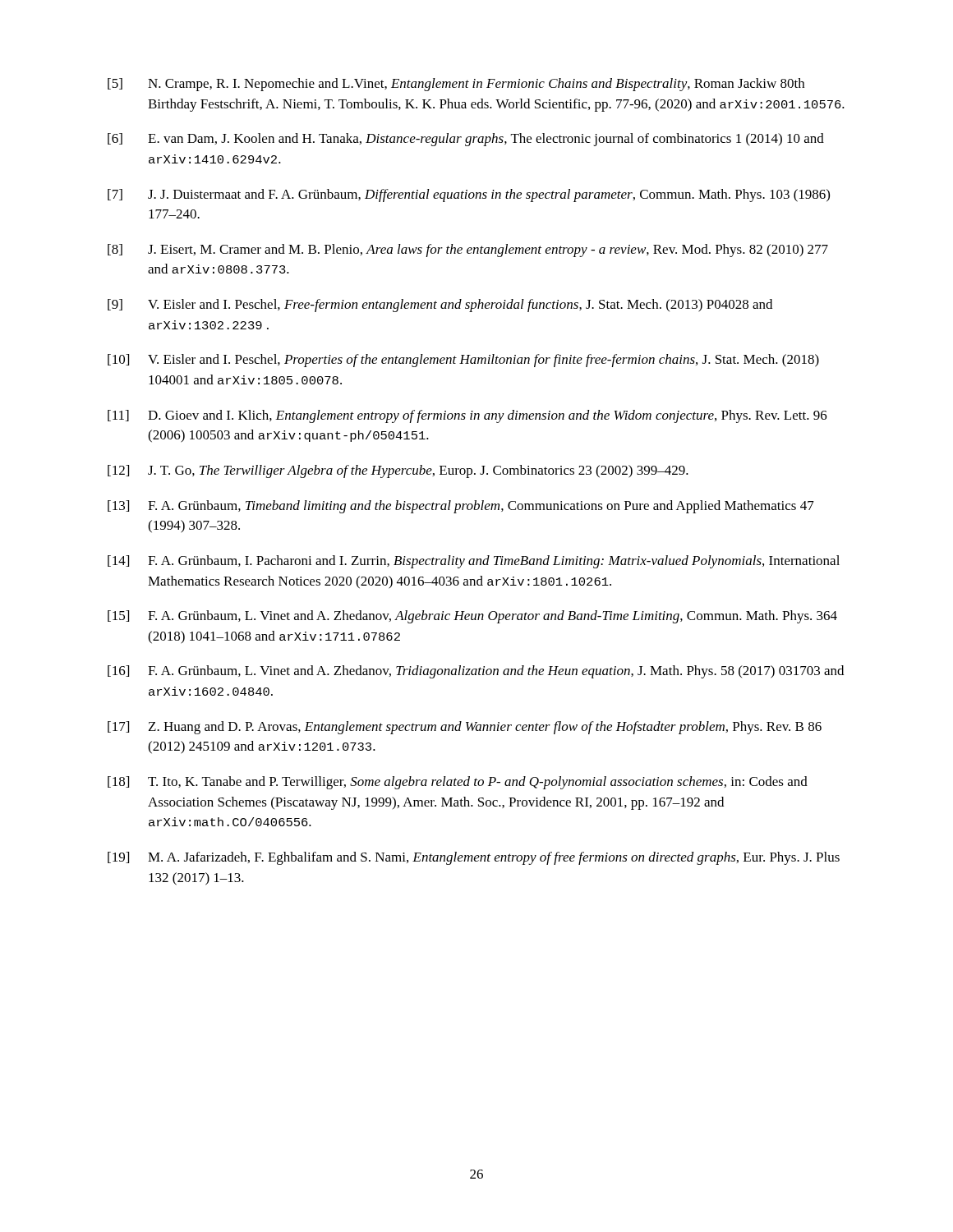This screenshot has height=1232, width=953.
Task: Where is the passage that starts "[8] J. Eisert, M. Cramer and"?
Action: pyautogui.click(x=476, y=260)
